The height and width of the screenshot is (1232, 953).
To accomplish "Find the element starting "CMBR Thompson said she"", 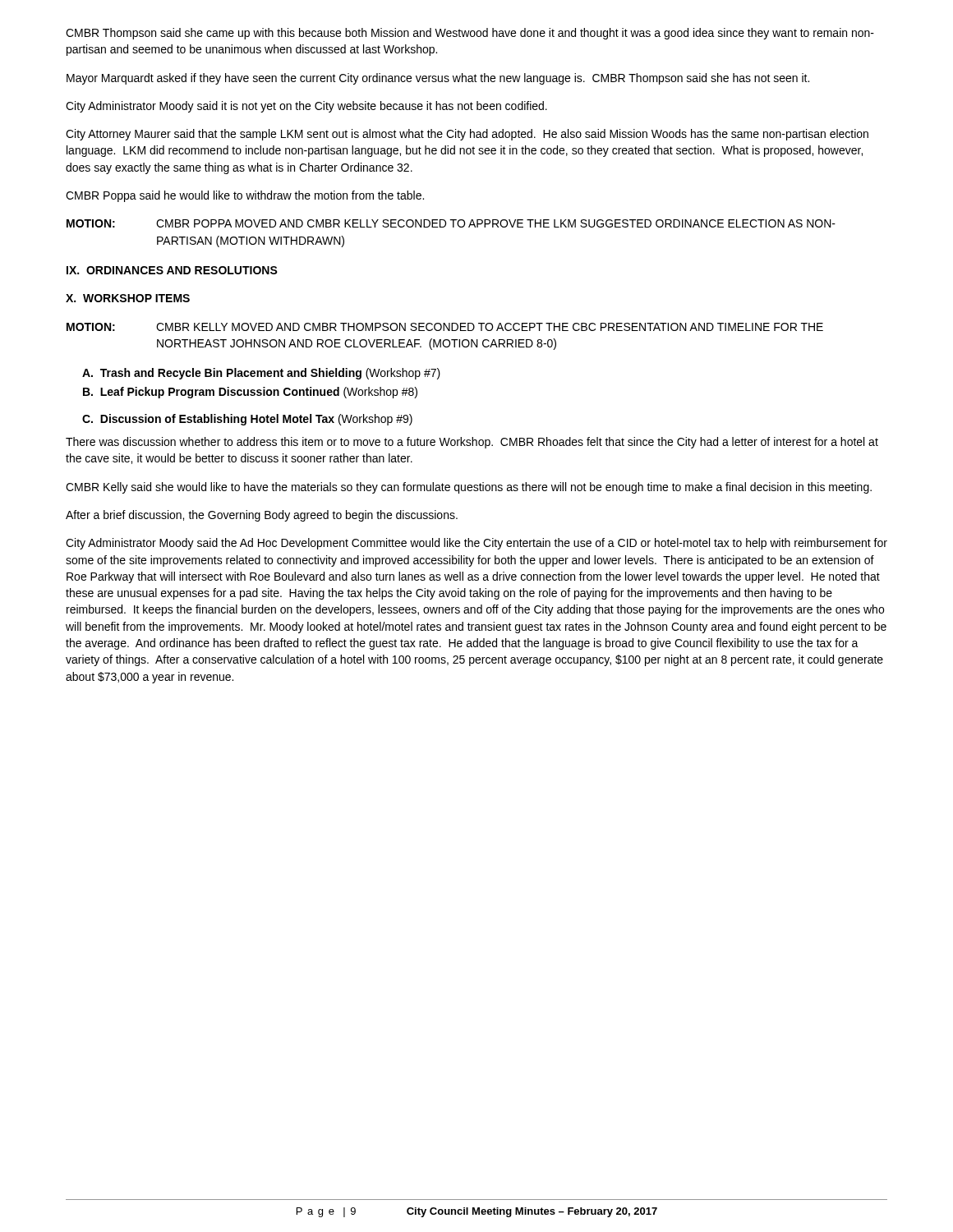I will point(470,41).
